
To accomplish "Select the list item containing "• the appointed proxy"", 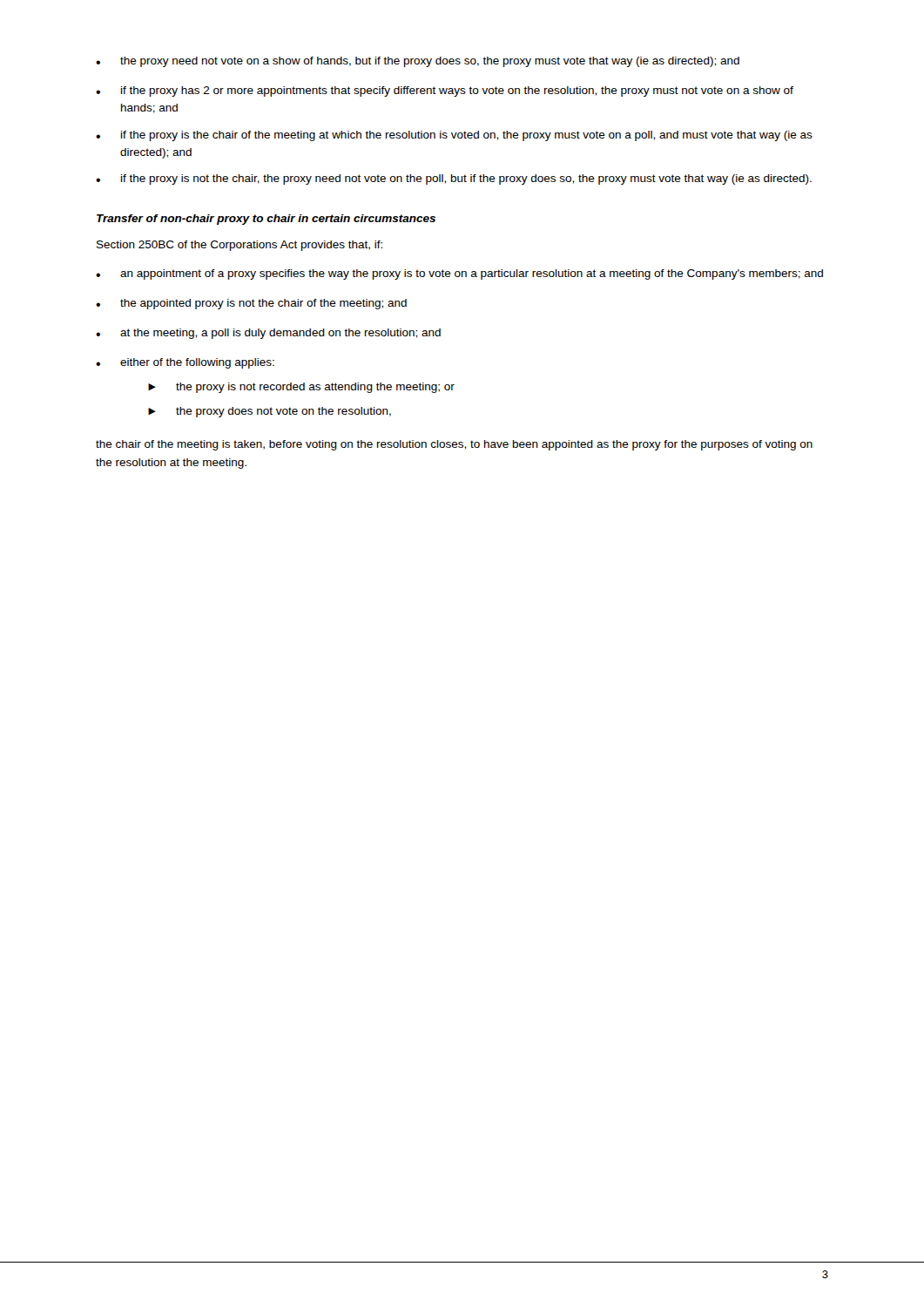I will (251, 304).
